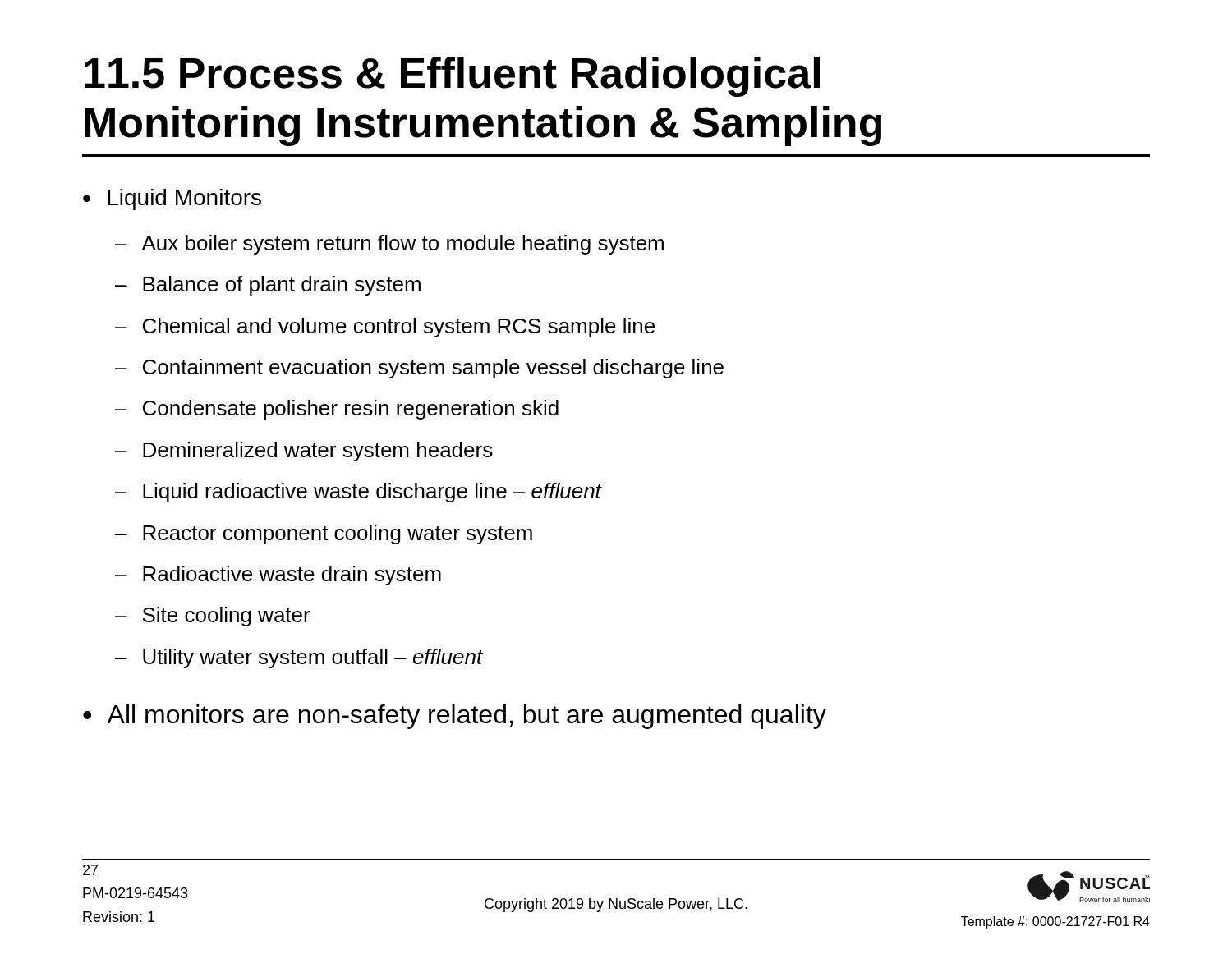Select the passage starting "– Balance of plant drain"
This screenshot has height=954, width=1232.
pos(268,284)
